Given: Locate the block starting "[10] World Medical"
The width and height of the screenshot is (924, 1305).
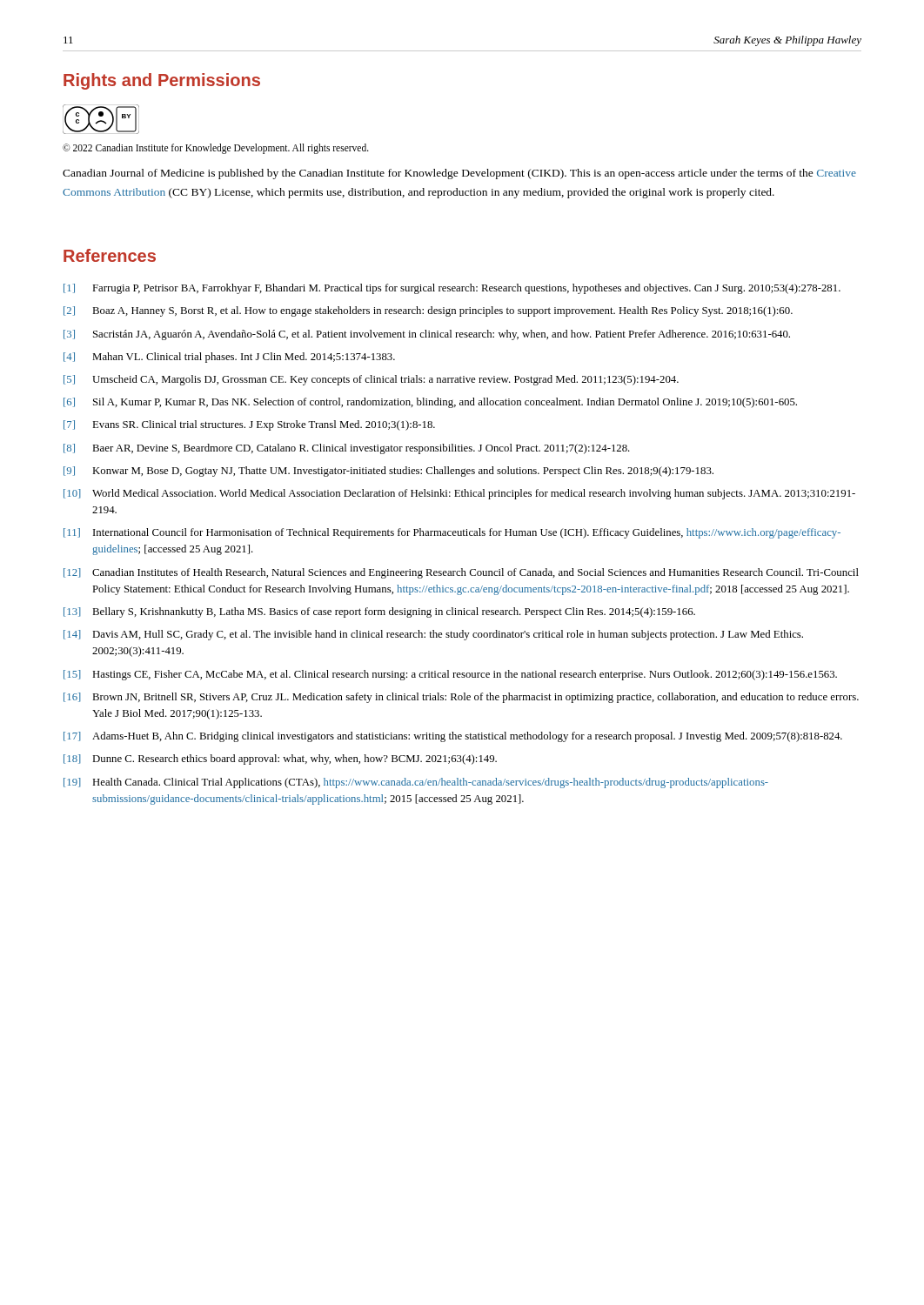Looking at the screenshot, I should coord(462,502).
